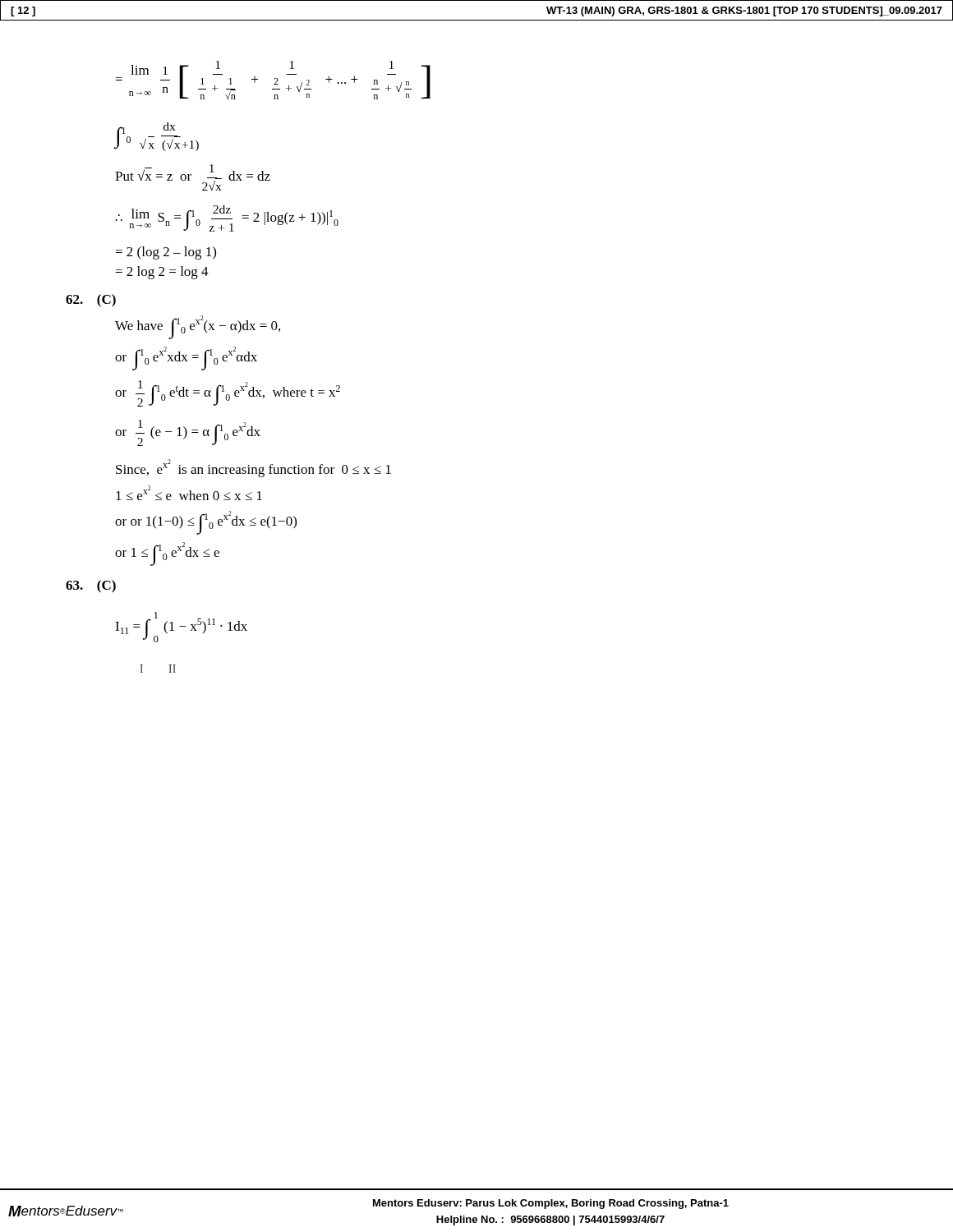The width and height of the screenshot is (953, 1232).
Task: Find the text block starting "= 2 log 2 = log"
Action: coord(162,271)
